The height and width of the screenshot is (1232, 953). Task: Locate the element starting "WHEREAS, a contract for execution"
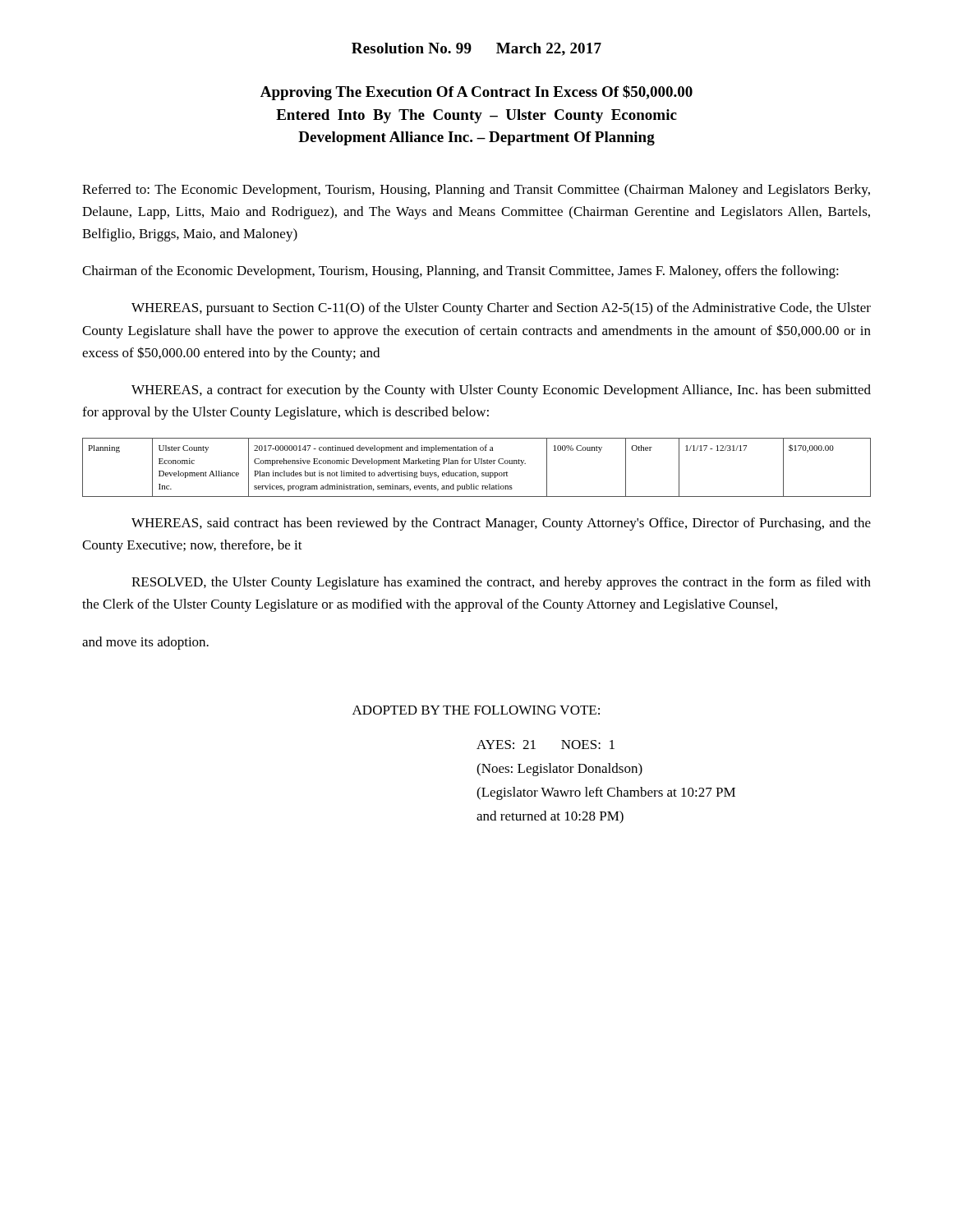476,401
